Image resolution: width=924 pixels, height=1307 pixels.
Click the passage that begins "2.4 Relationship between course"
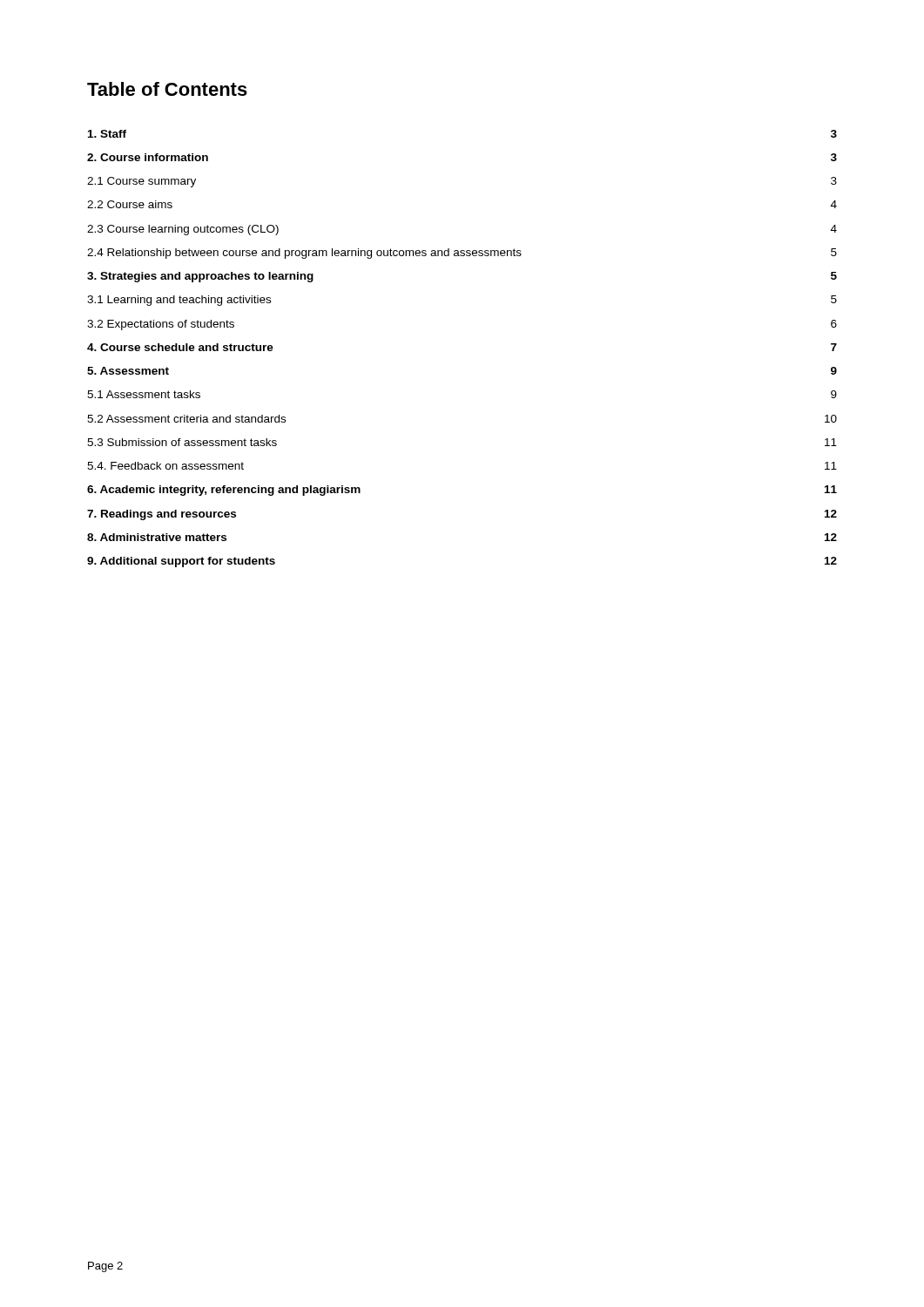click(x=462, y=253)
